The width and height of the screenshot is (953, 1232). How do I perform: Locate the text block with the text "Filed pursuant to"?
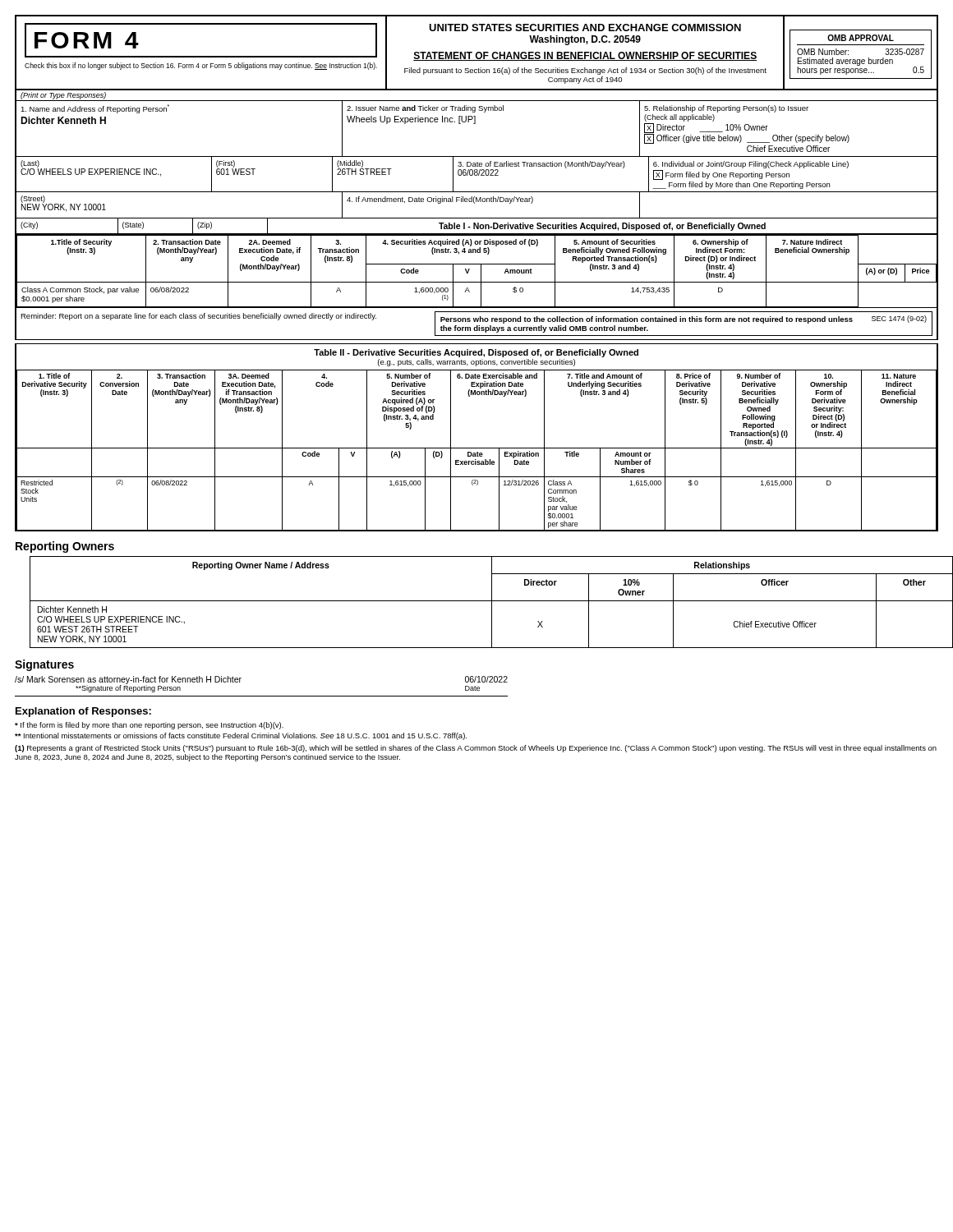tap(585, 75)
